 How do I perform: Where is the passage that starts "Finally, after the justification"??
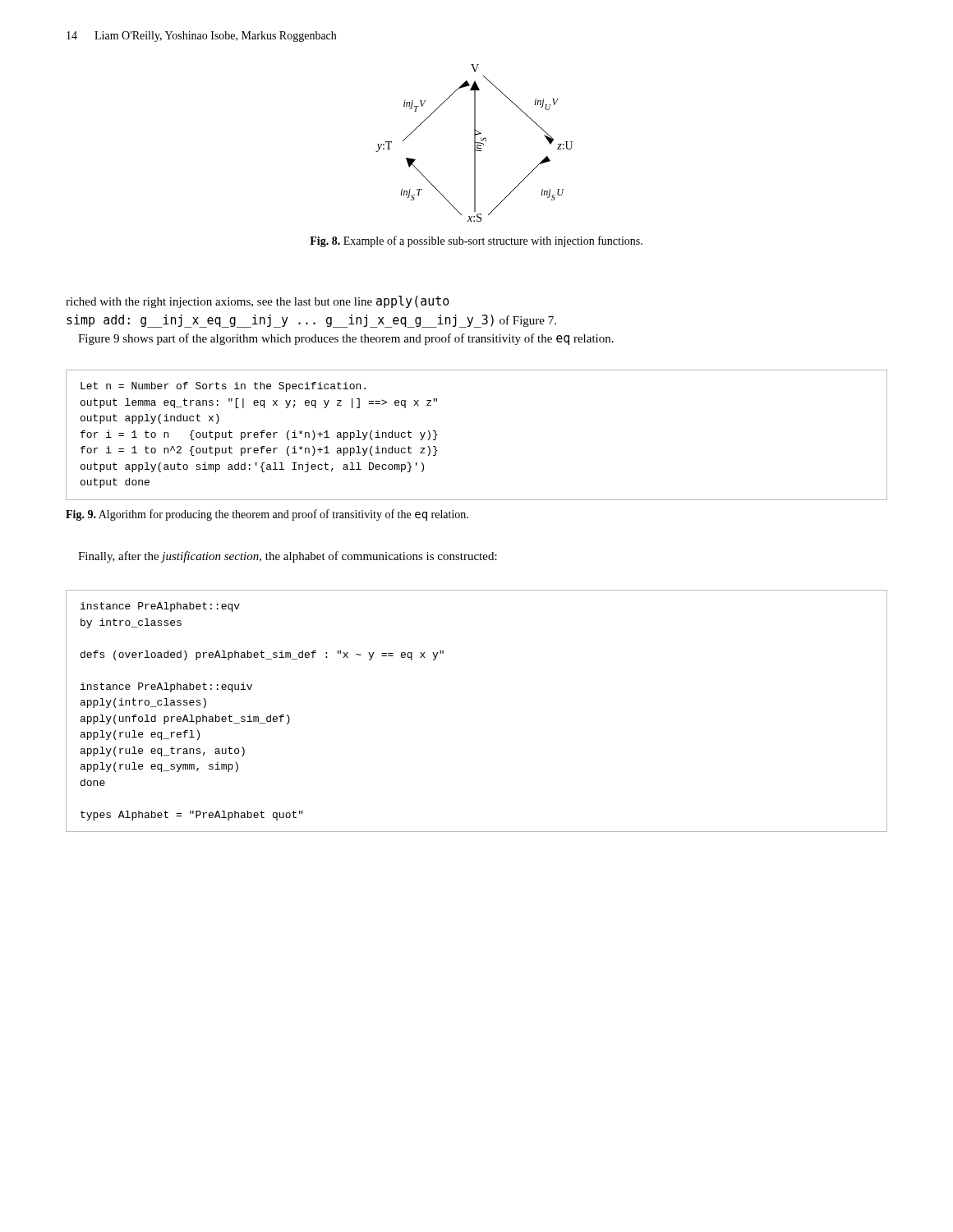pyautogui.click(x=282, y=556)
